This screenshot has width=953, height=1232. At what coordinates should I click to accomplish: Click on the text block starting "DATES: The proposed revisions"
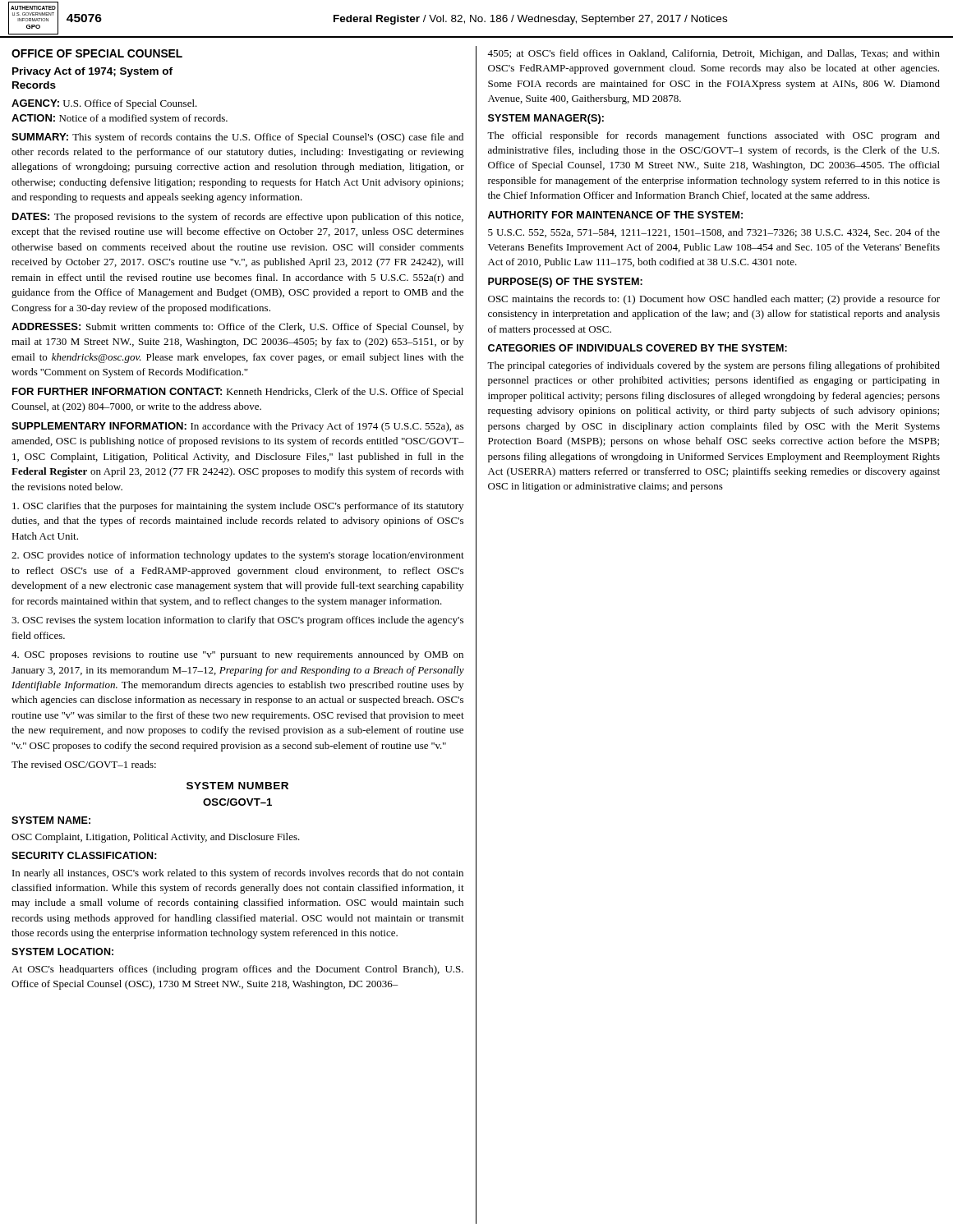click(x=238, y=262)
